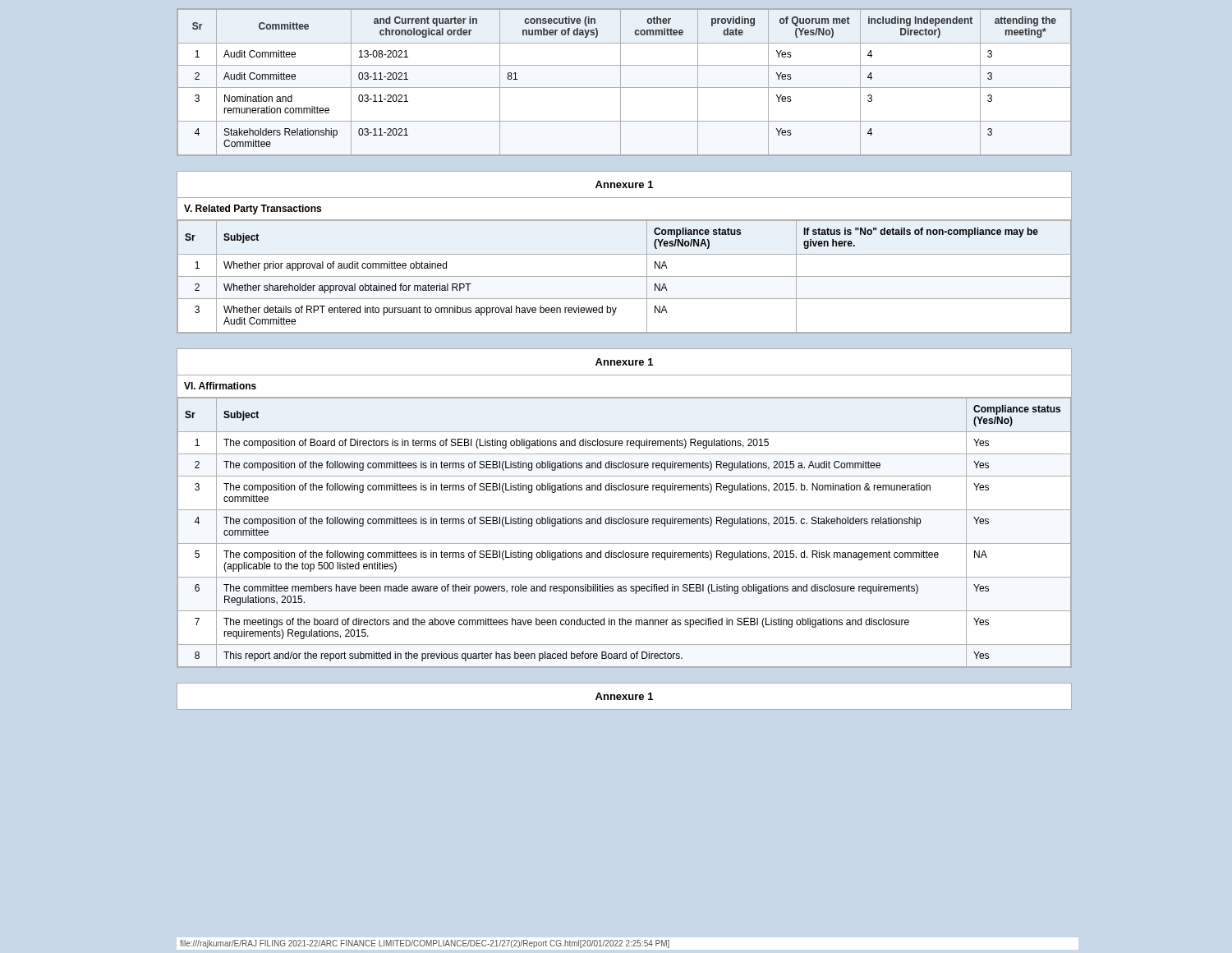Click on the table containing "The composition of the"

[624, 508]
